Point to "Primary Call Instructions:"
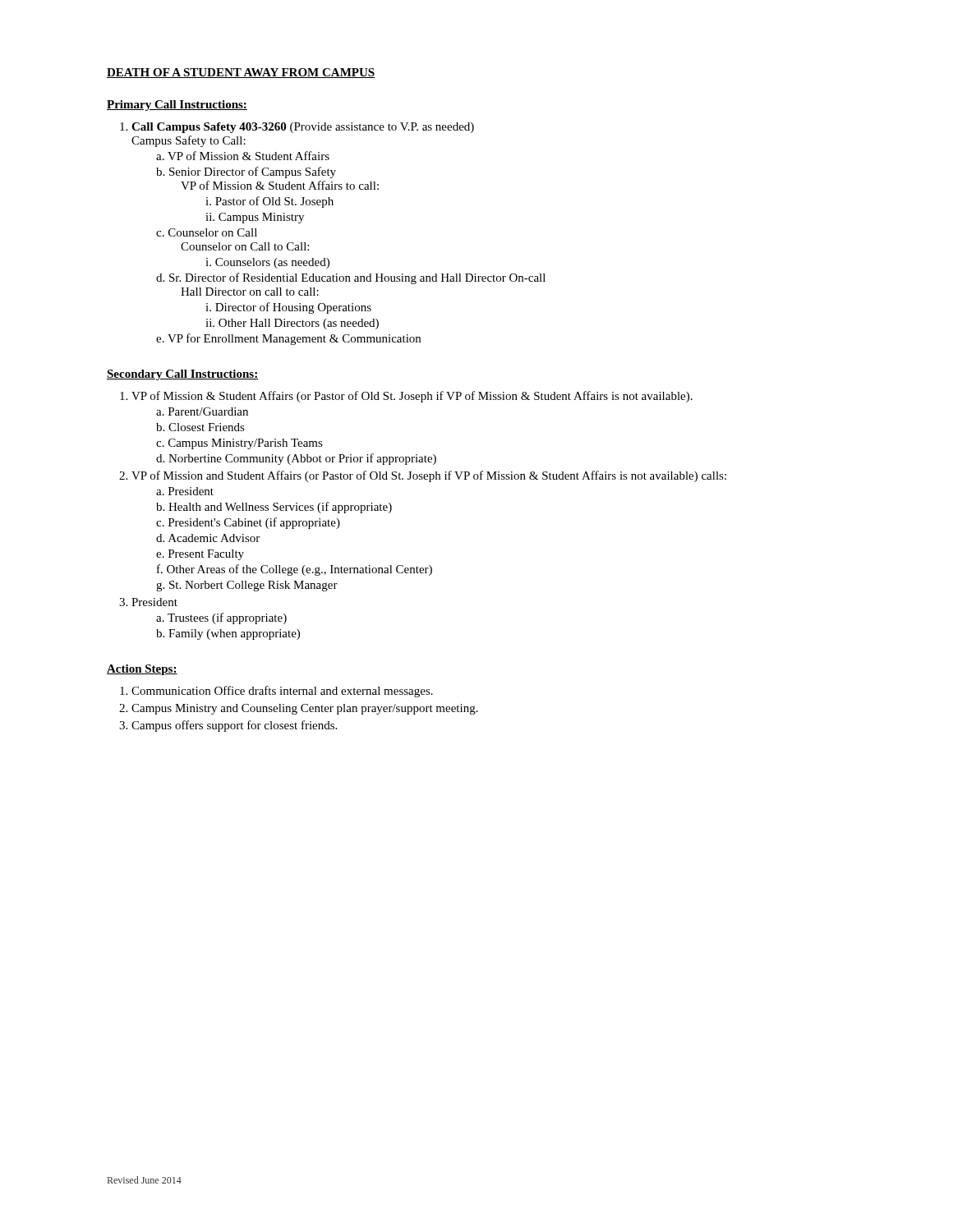 click(x=177, y=104)
